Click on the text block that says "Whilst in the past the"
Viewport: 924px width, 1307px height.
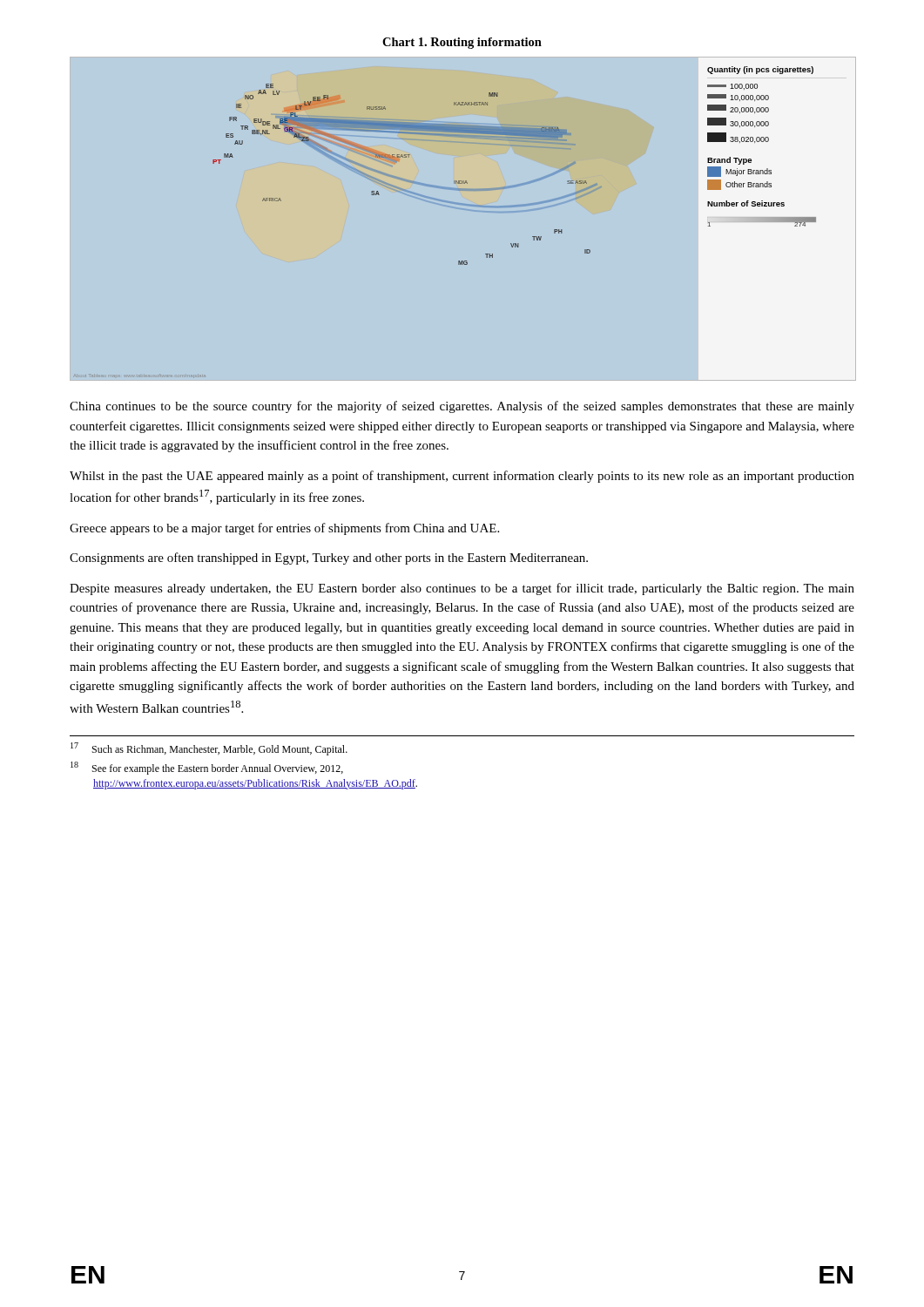(x=462, y=486)
